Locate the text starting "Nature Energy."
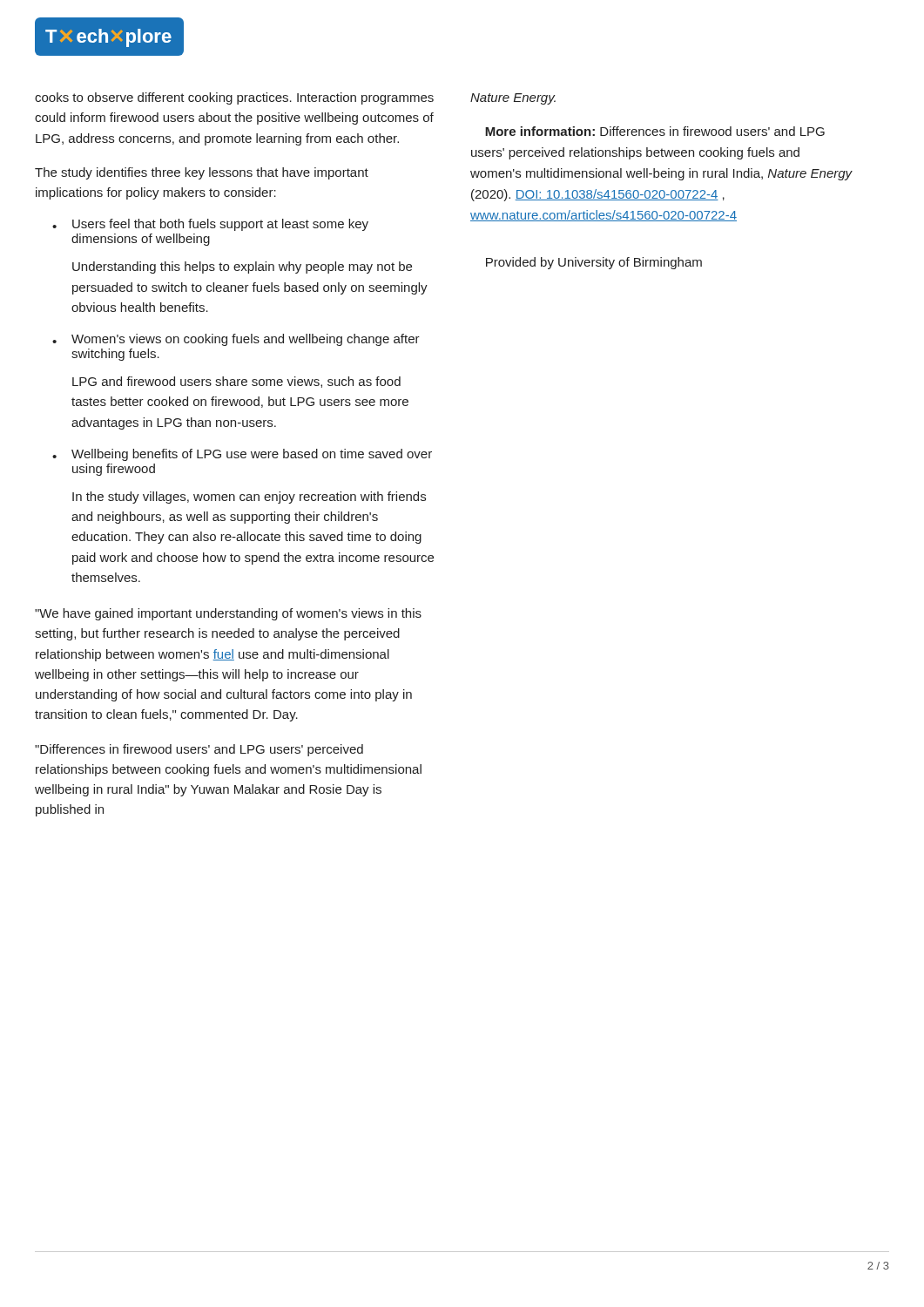Image resolution: width=924 pixels, height=1307 pixels. 514,97
